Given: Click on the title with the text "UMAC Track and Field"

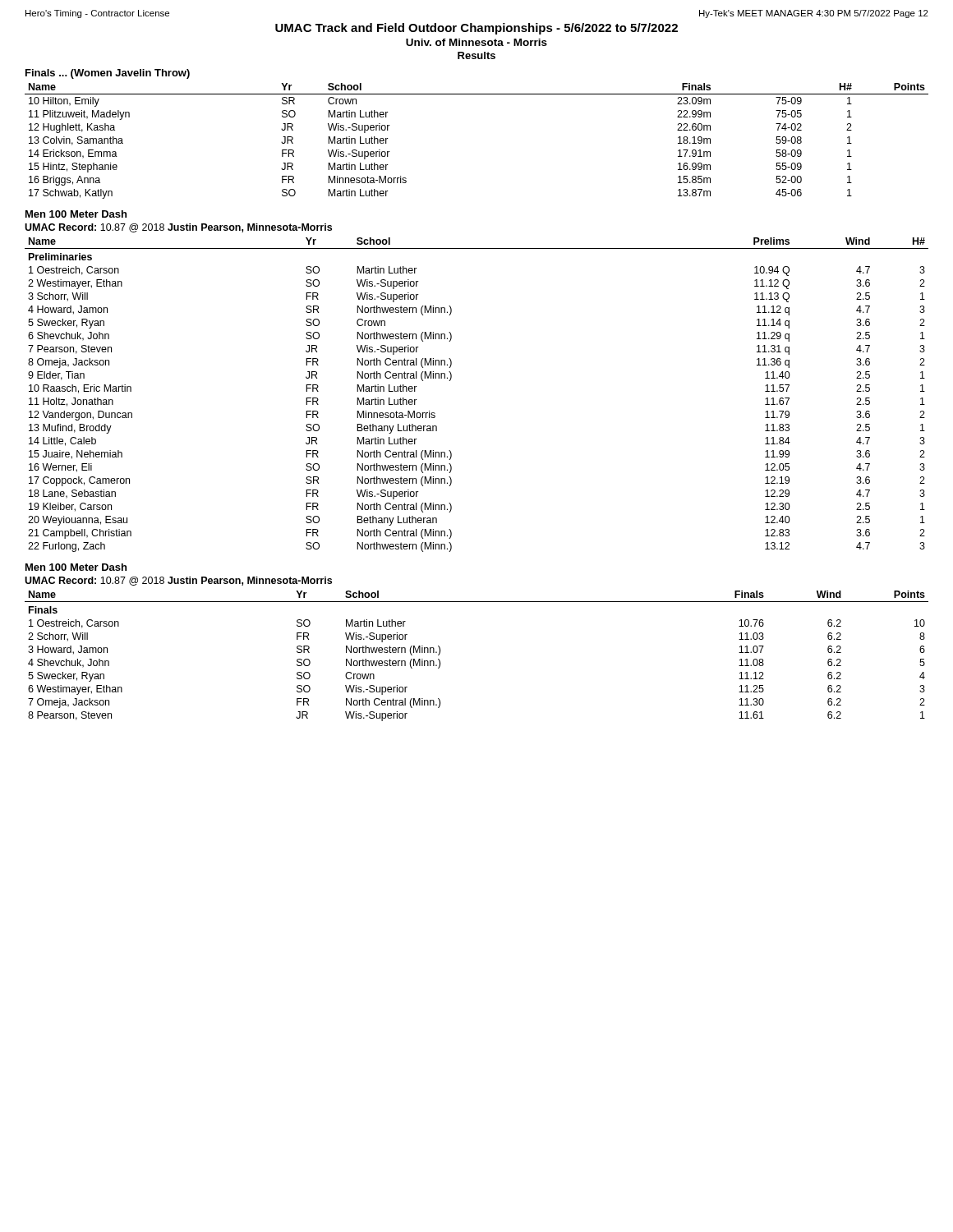Looking at the screenshot, I should coord(476,28).
